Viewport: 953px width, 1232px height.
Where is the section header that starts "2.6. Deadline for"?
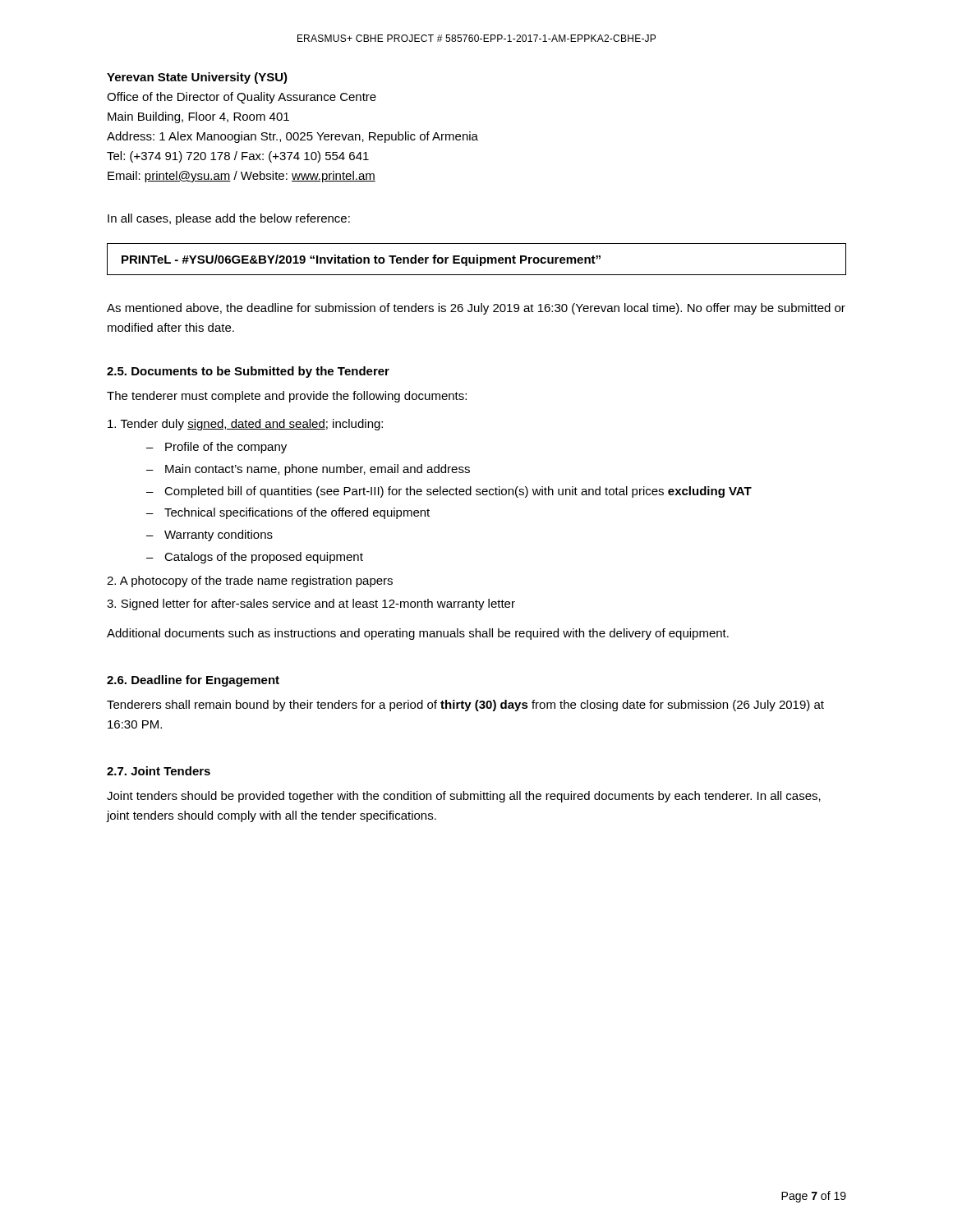pyautogui.click(x=193, y=679)
